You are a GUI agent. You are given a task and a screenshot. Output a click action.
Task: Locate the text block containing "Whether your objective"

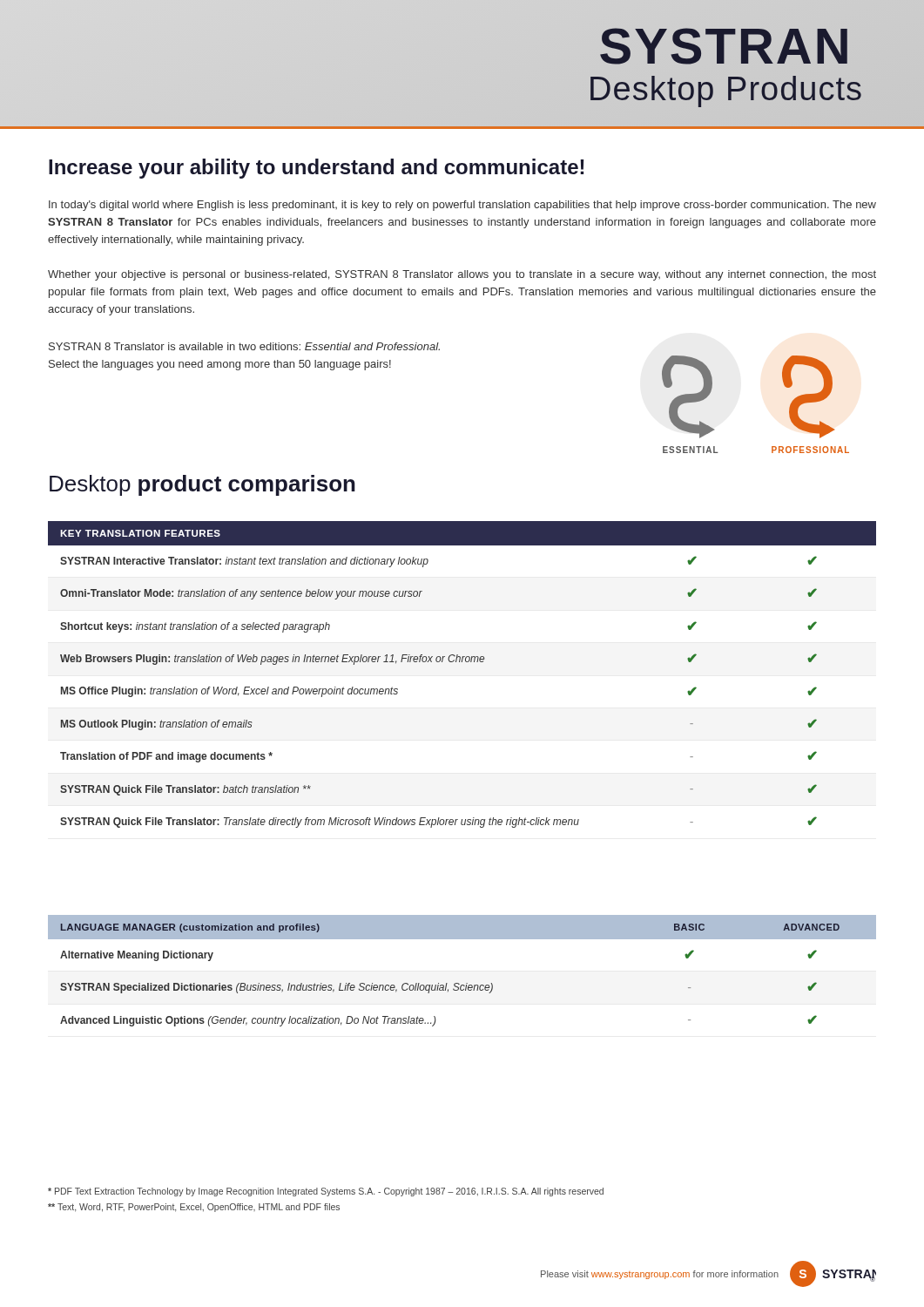coord(462,292)
